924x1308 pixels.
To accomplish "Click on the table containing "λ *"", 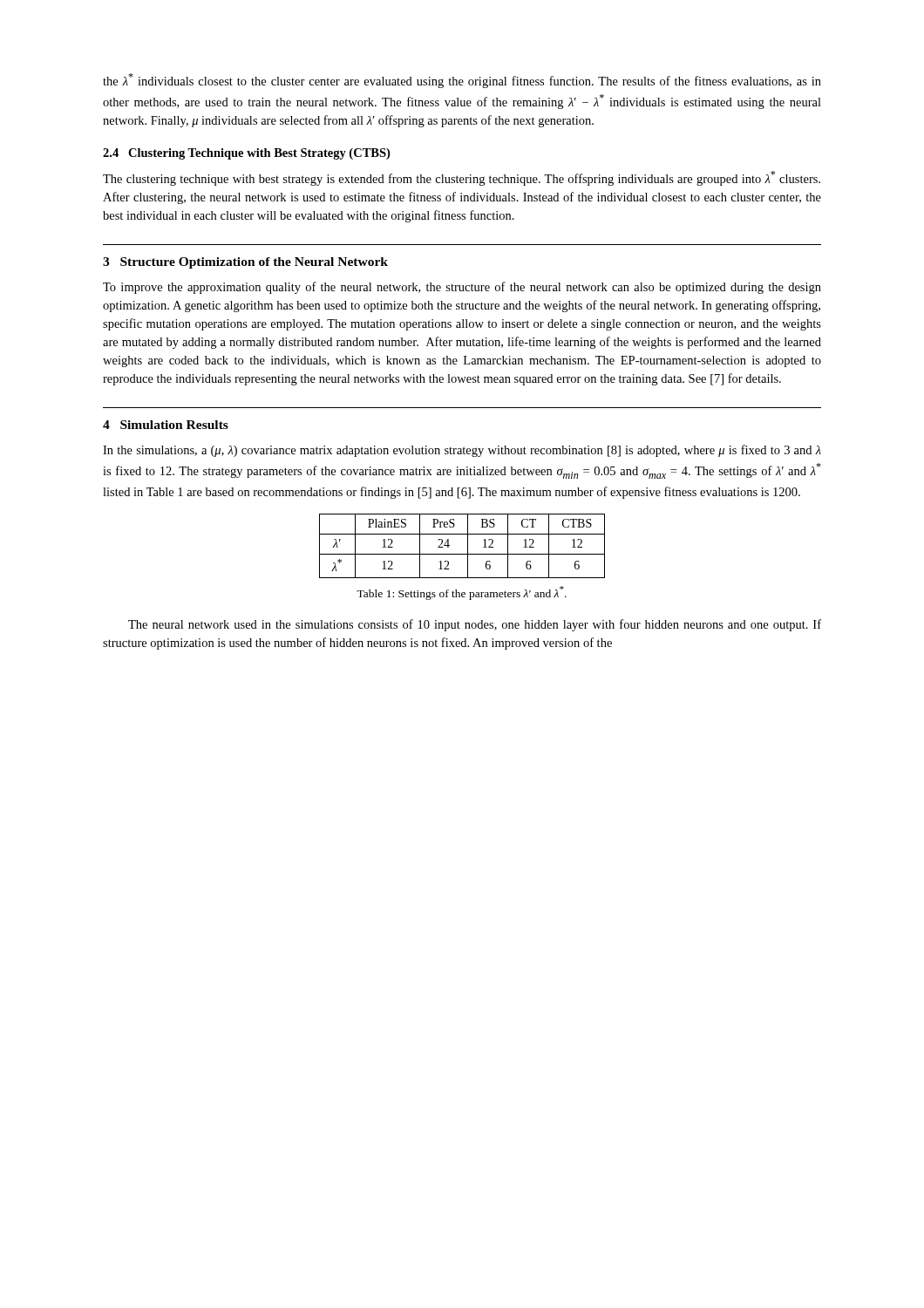I will [x=462, y=546].
